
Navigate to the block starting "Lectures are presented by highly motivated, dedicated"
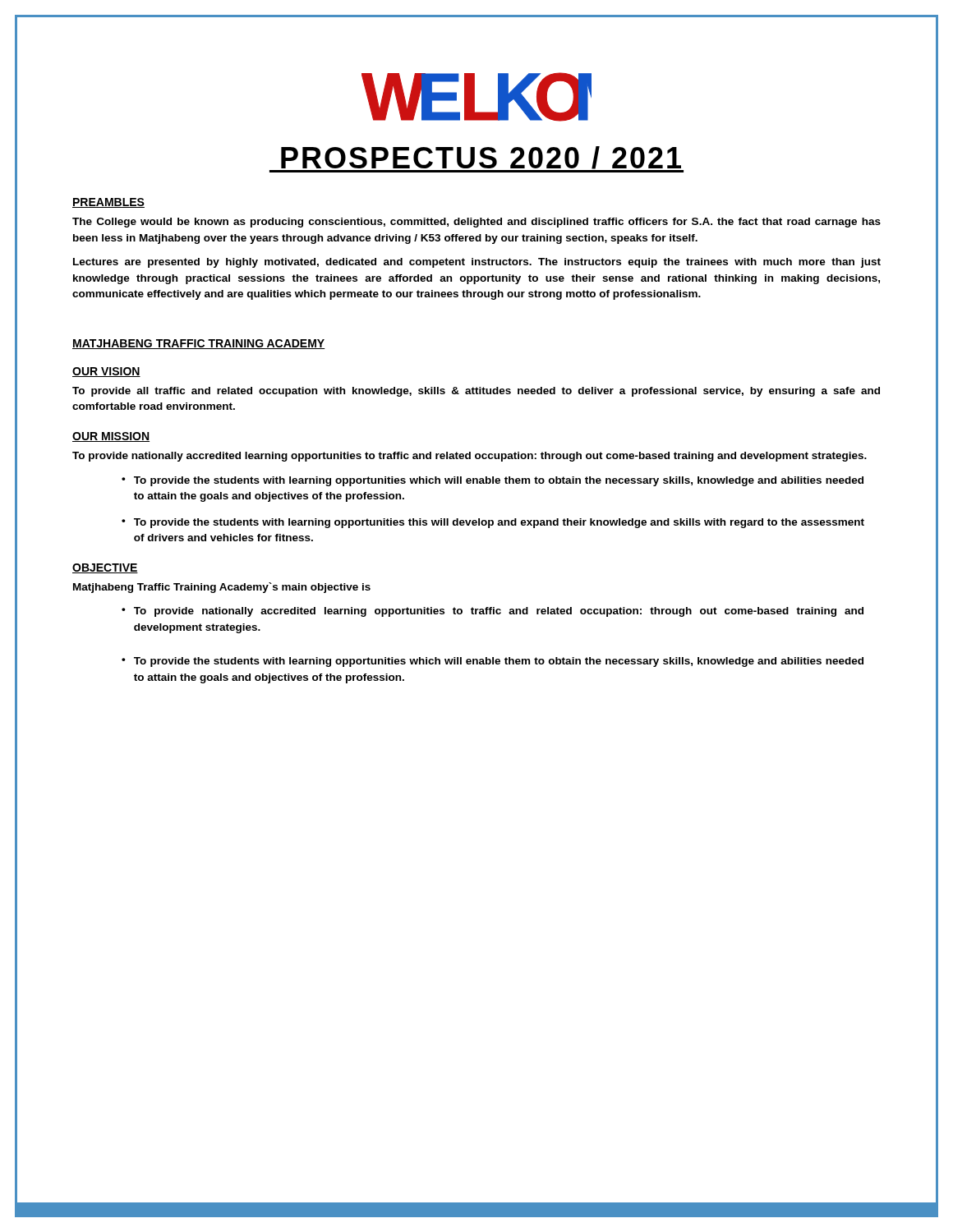476,278
